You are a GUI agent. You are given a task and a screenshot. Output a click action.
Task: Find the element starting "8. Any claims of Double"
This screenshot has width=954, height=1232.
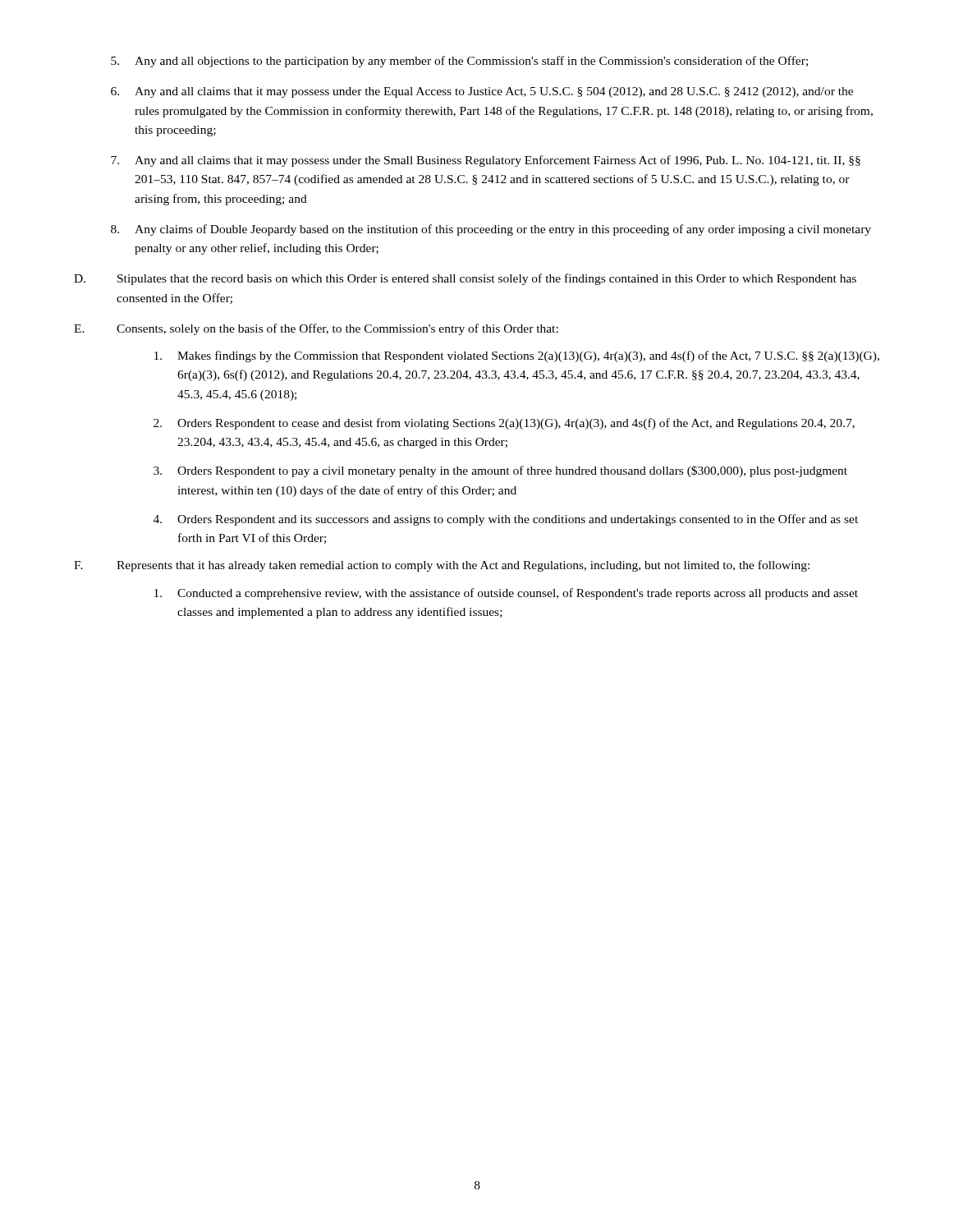click(x=477, y=238)
